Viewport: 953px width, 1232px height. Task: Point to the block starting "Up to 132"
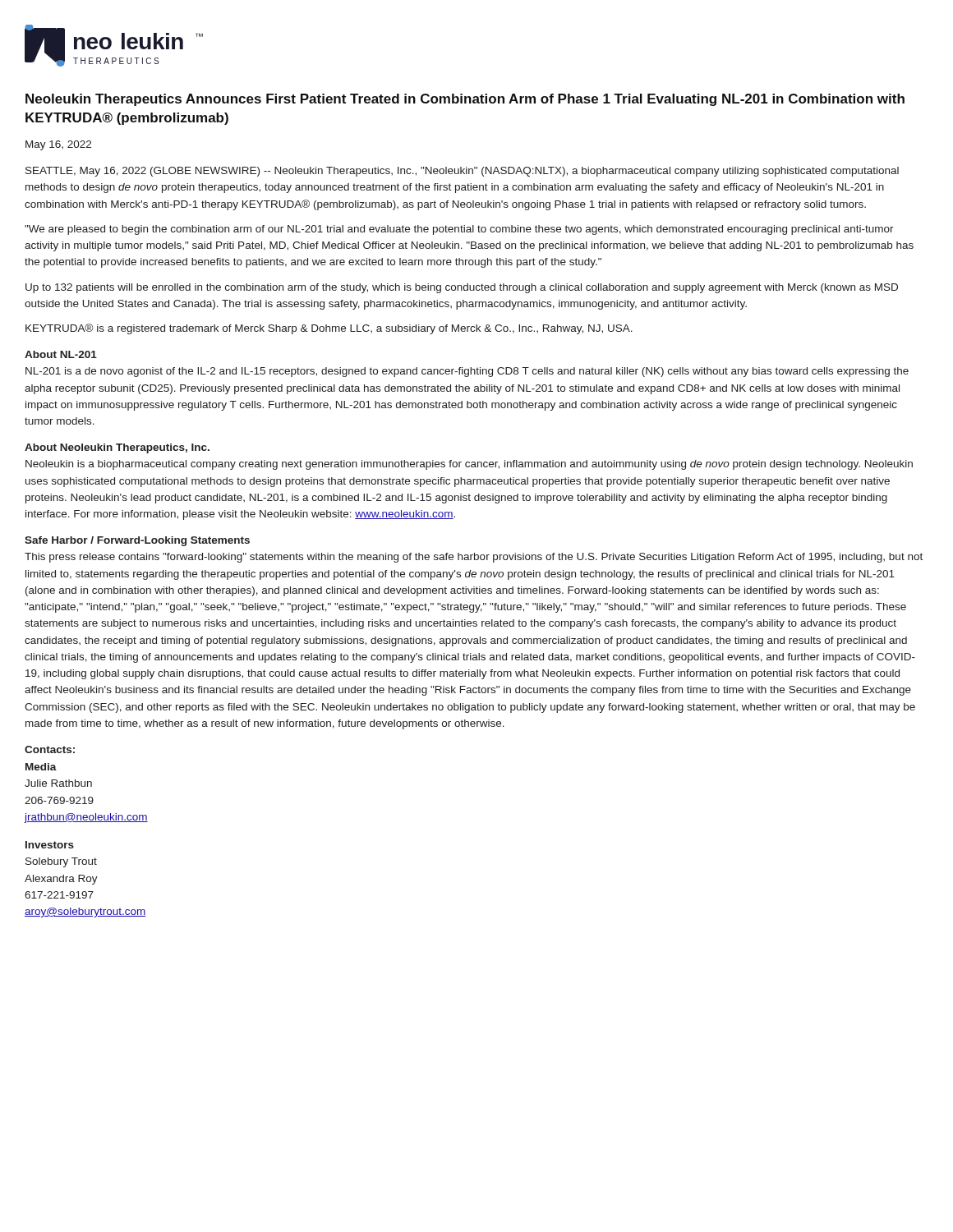click(x=462, y=295)
